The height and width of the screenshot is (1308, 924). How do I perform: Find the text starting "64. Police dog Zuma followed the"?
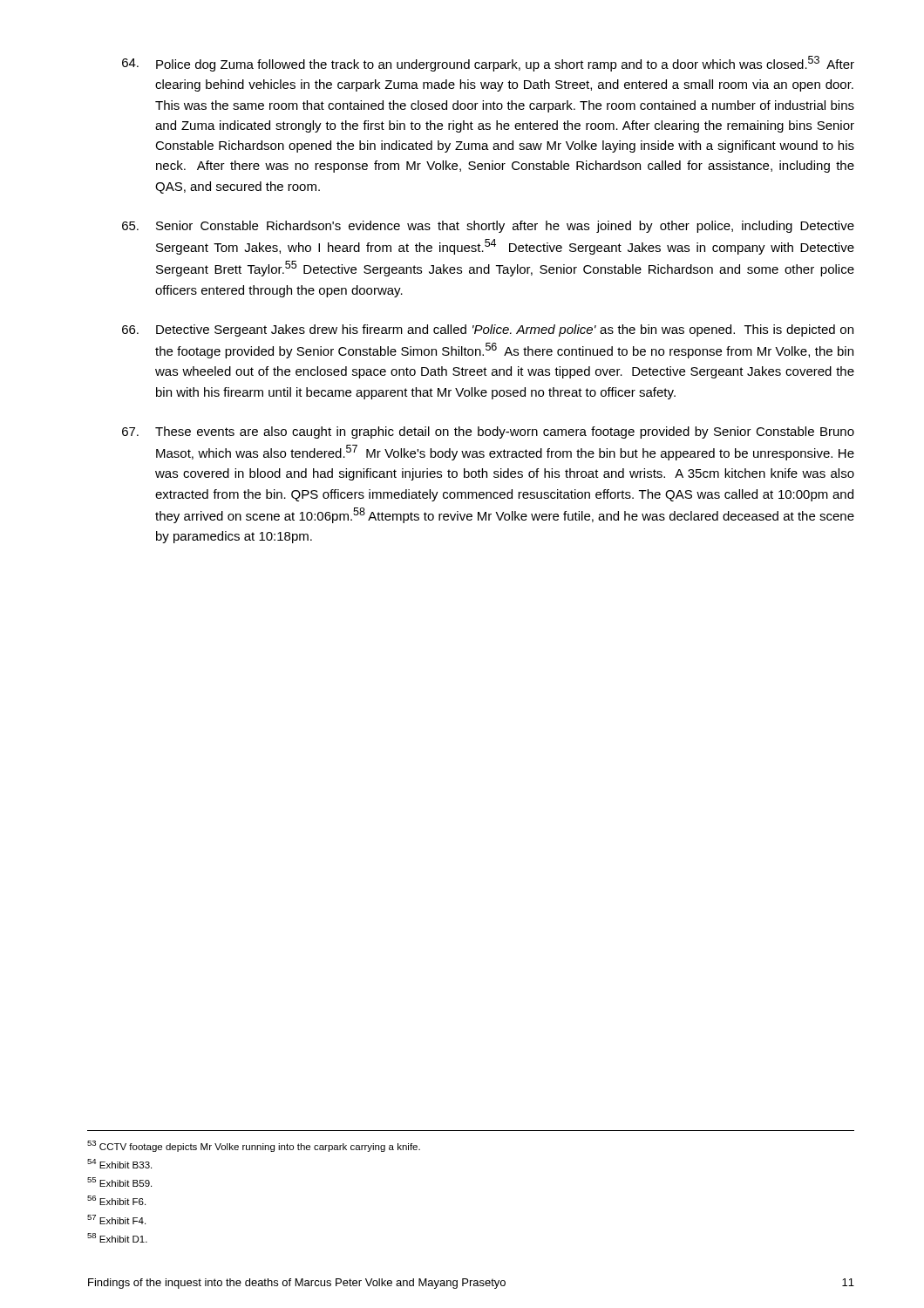[x=471, y=124]
